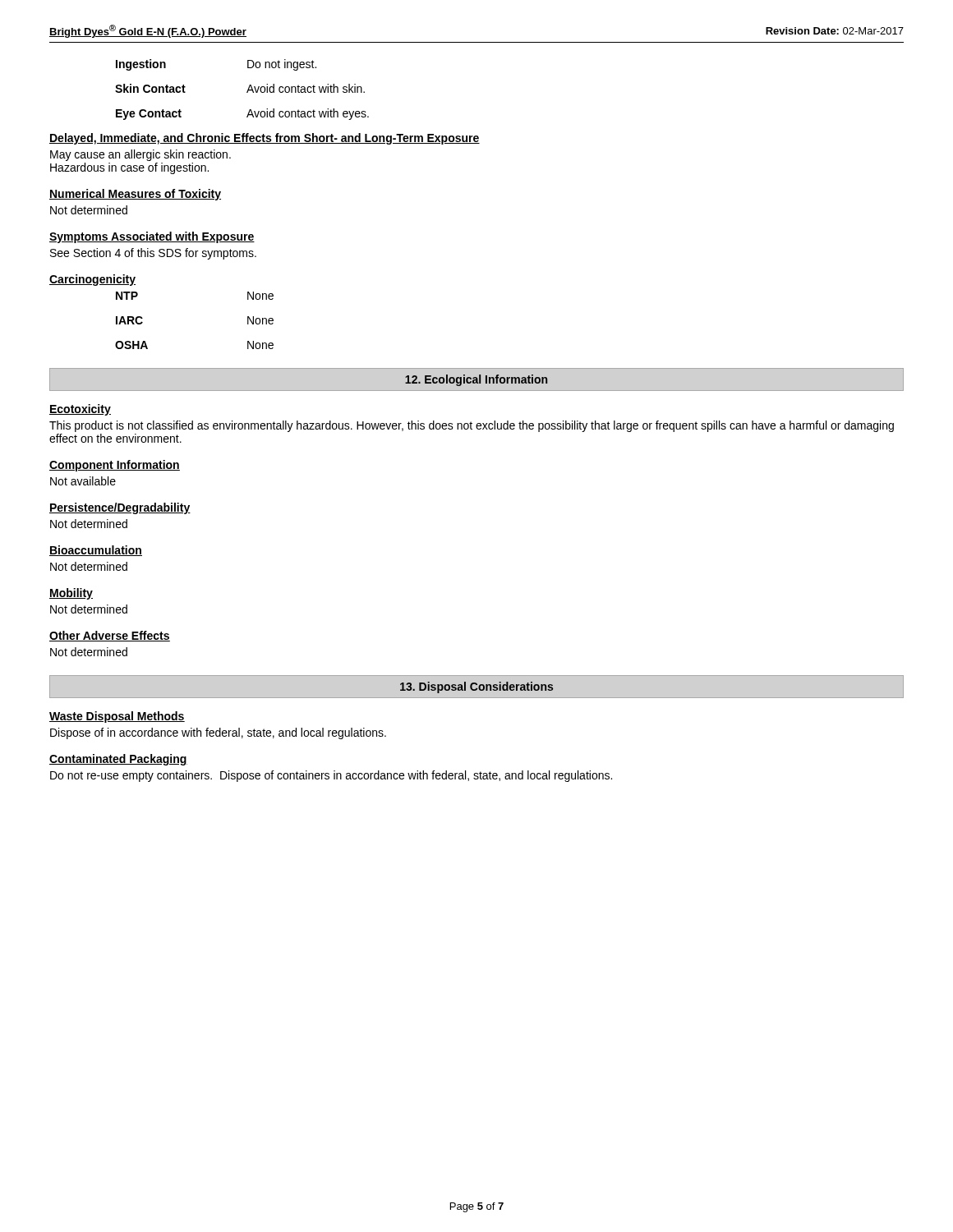
Task: Find the section header that reads "Numerical Measures of Toxicity"
Action: (135, 194)
